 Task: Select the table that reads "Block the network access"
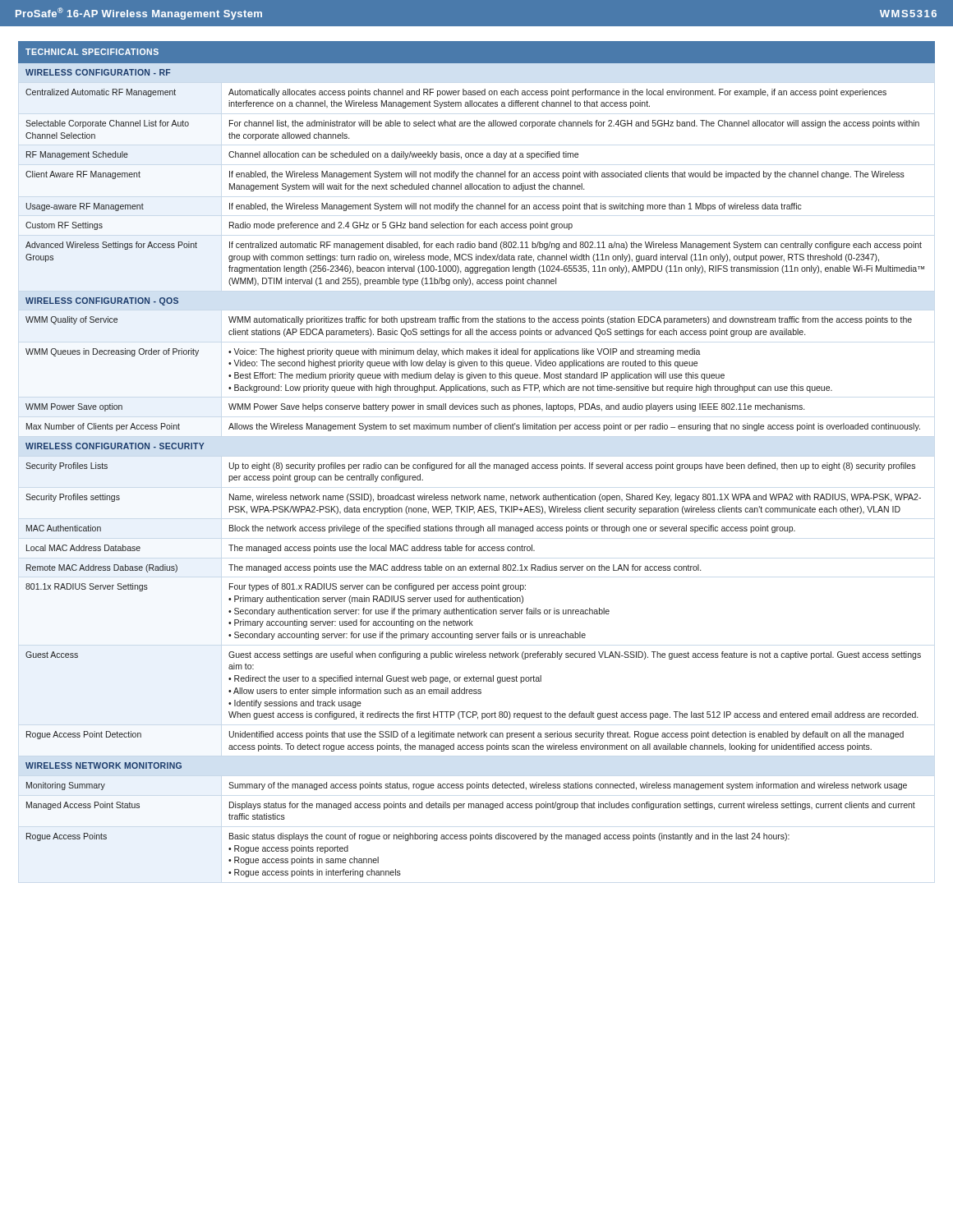476,462
